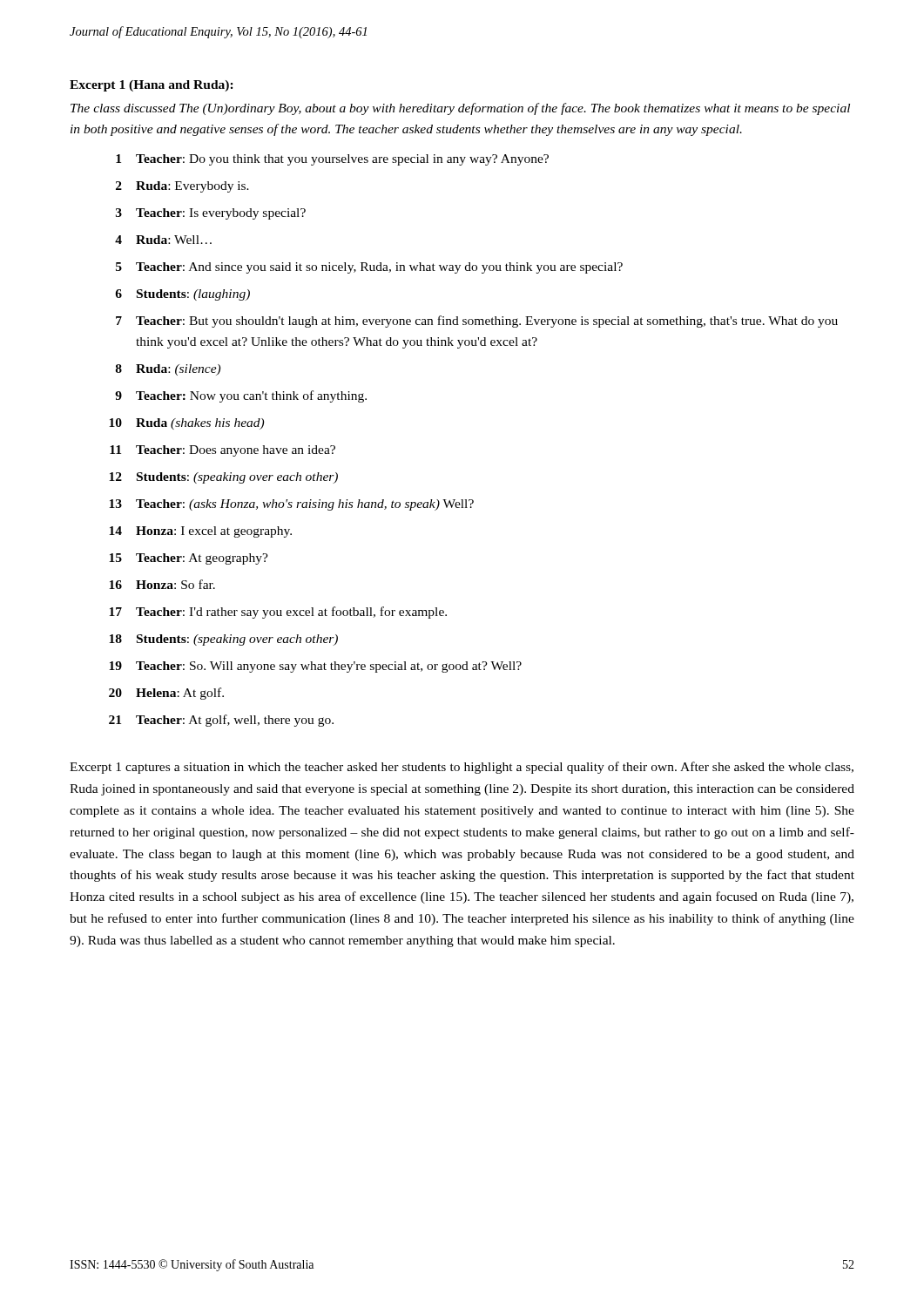Find the list item that says "6 Students: (laughing)"

pyautogui.click(x=173, y=294)
